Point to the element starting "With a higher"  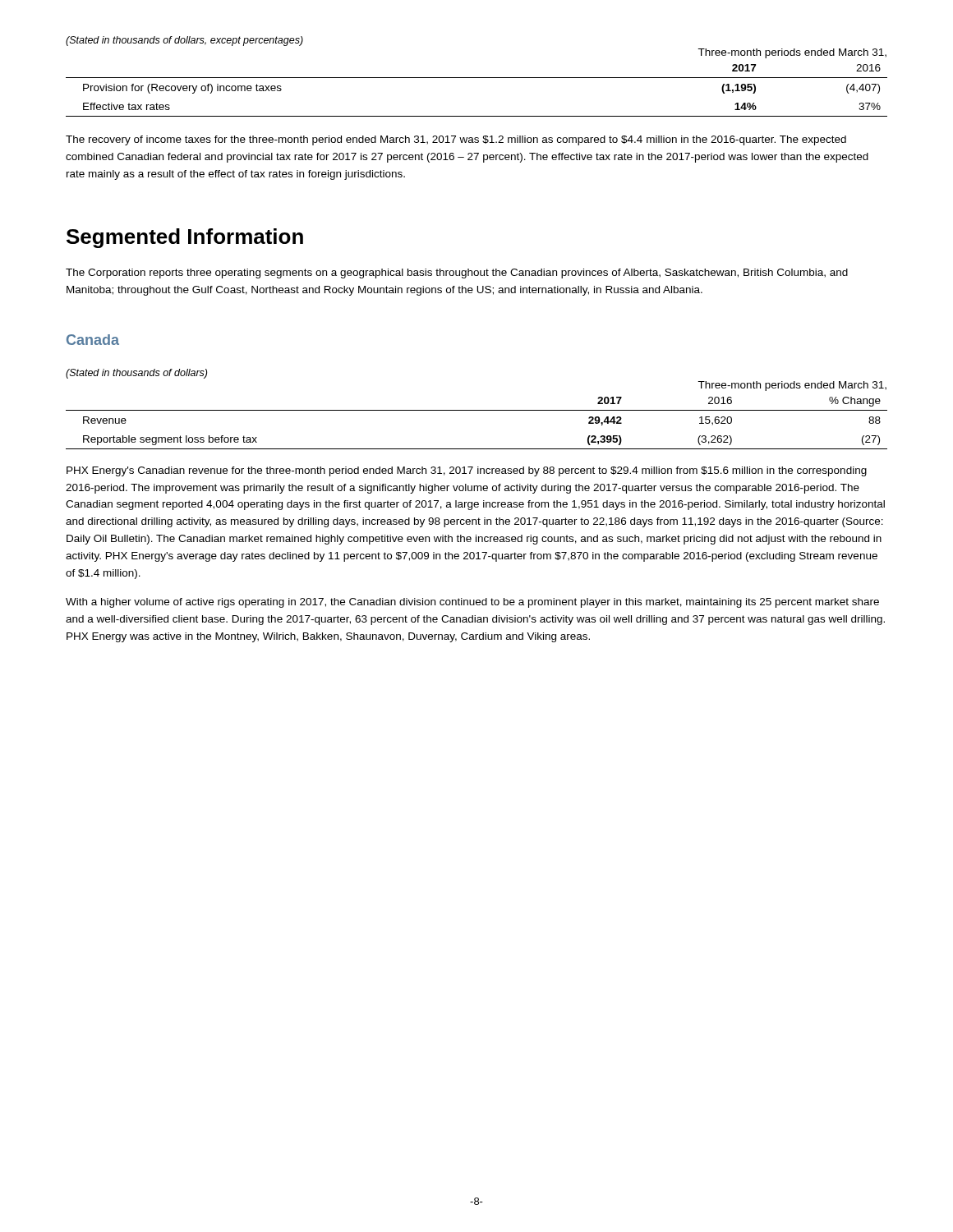click(476, 620)
